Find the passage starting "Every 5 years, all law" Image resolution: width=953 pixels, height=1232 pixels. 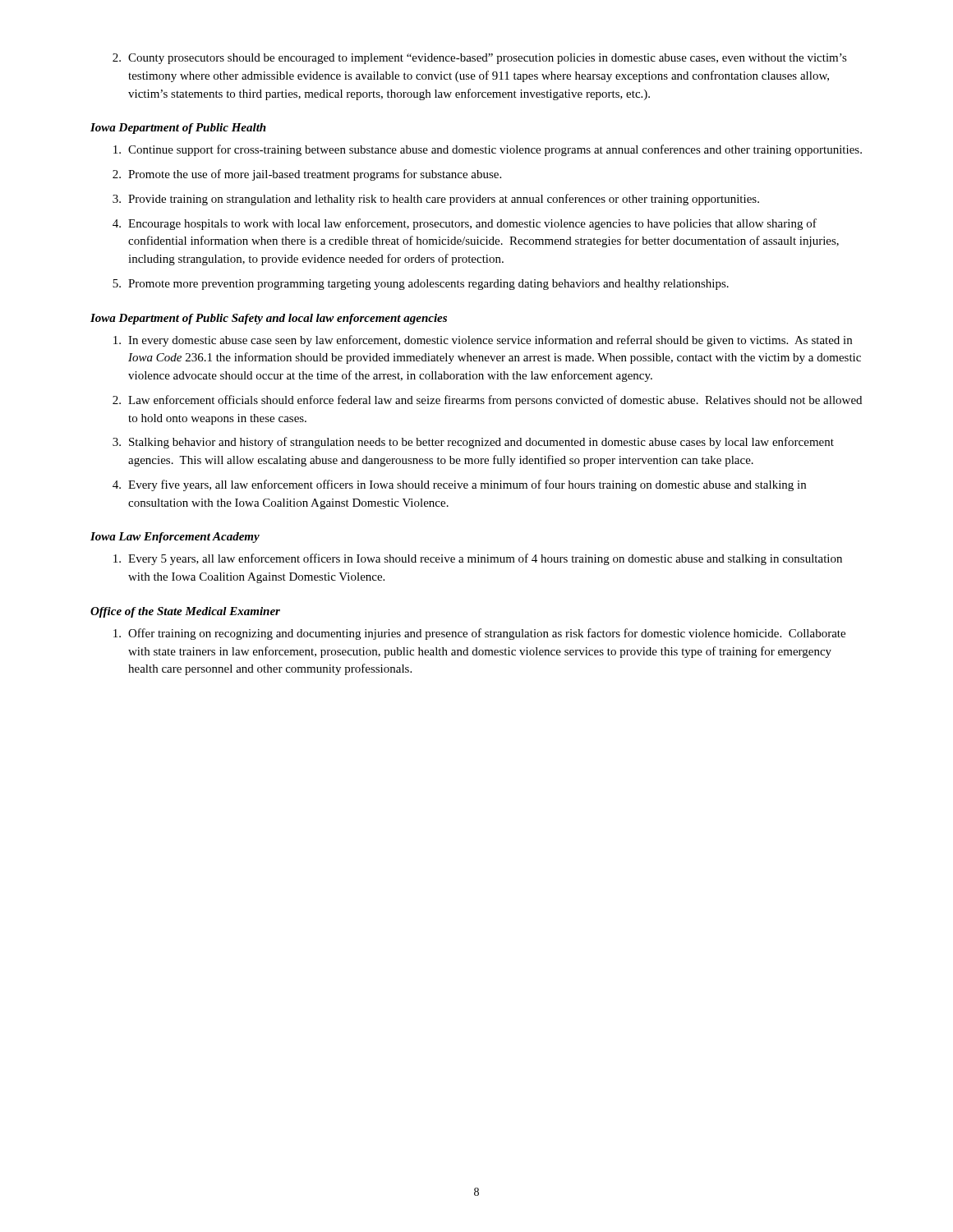pos(476,568)
